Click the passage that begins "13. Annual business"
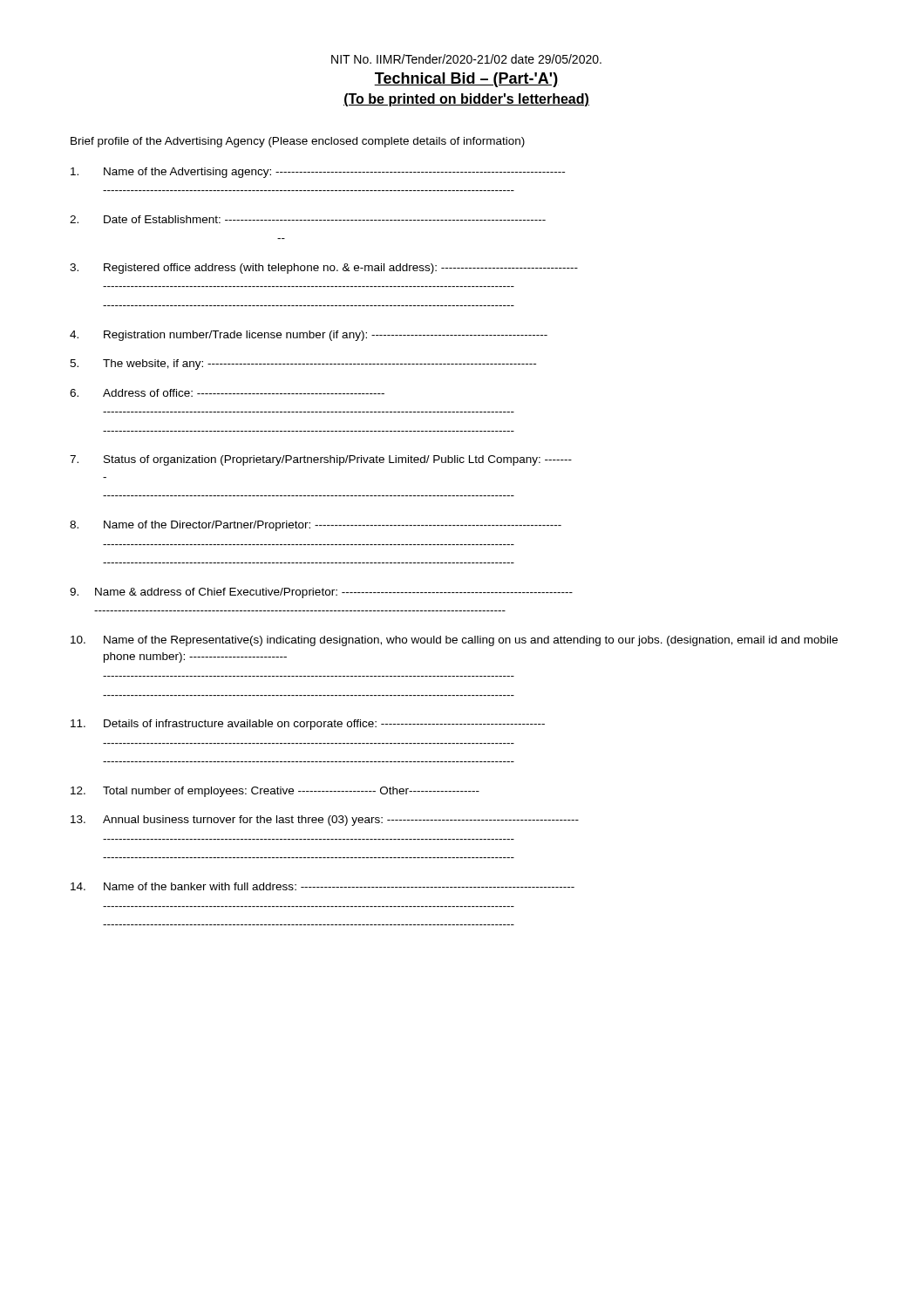 click(466, 839)
